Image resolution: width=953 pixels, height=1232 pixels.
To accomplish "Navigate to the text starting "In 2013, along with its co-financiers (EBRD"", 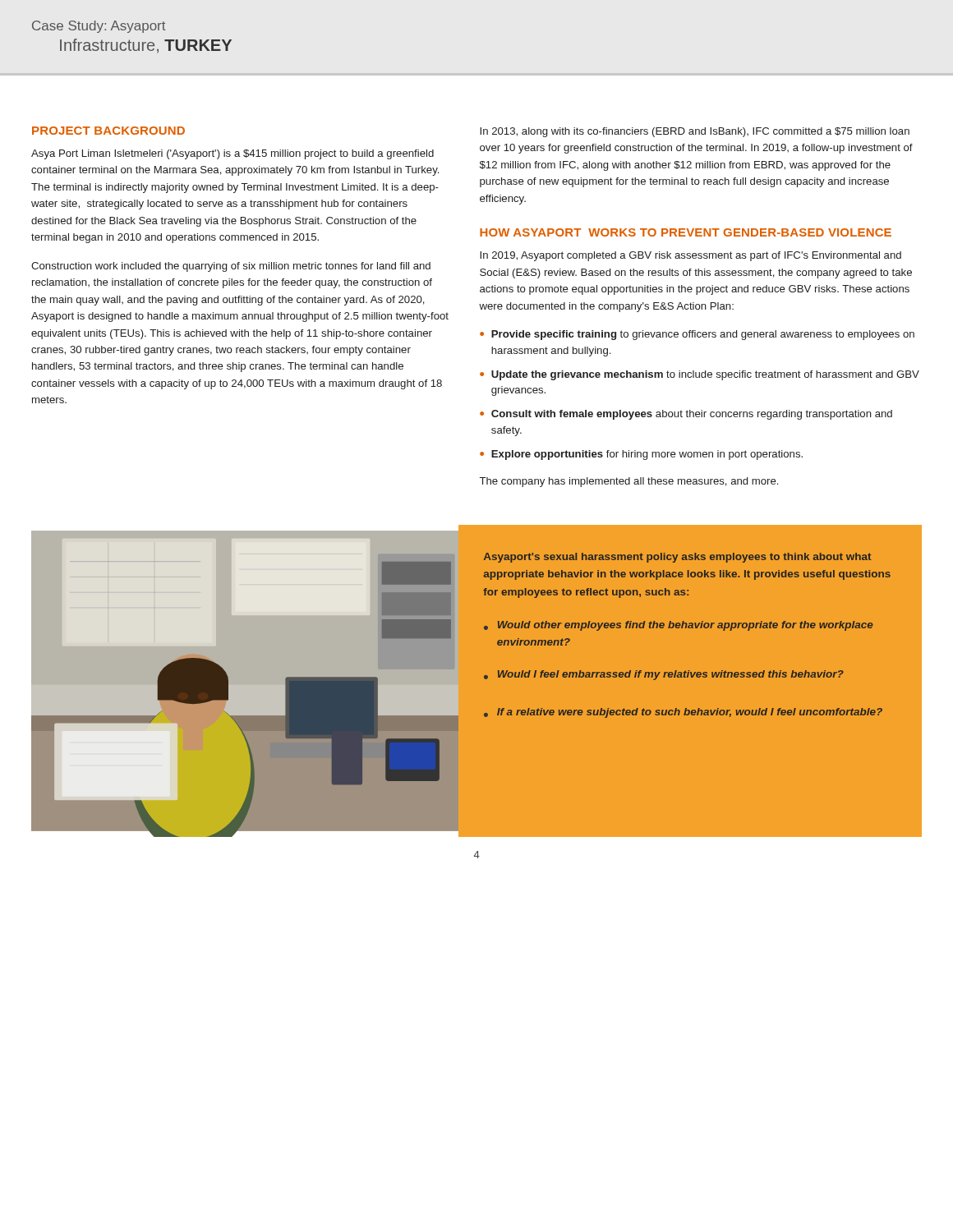I will pyautogui.click(x=696, y=165).
